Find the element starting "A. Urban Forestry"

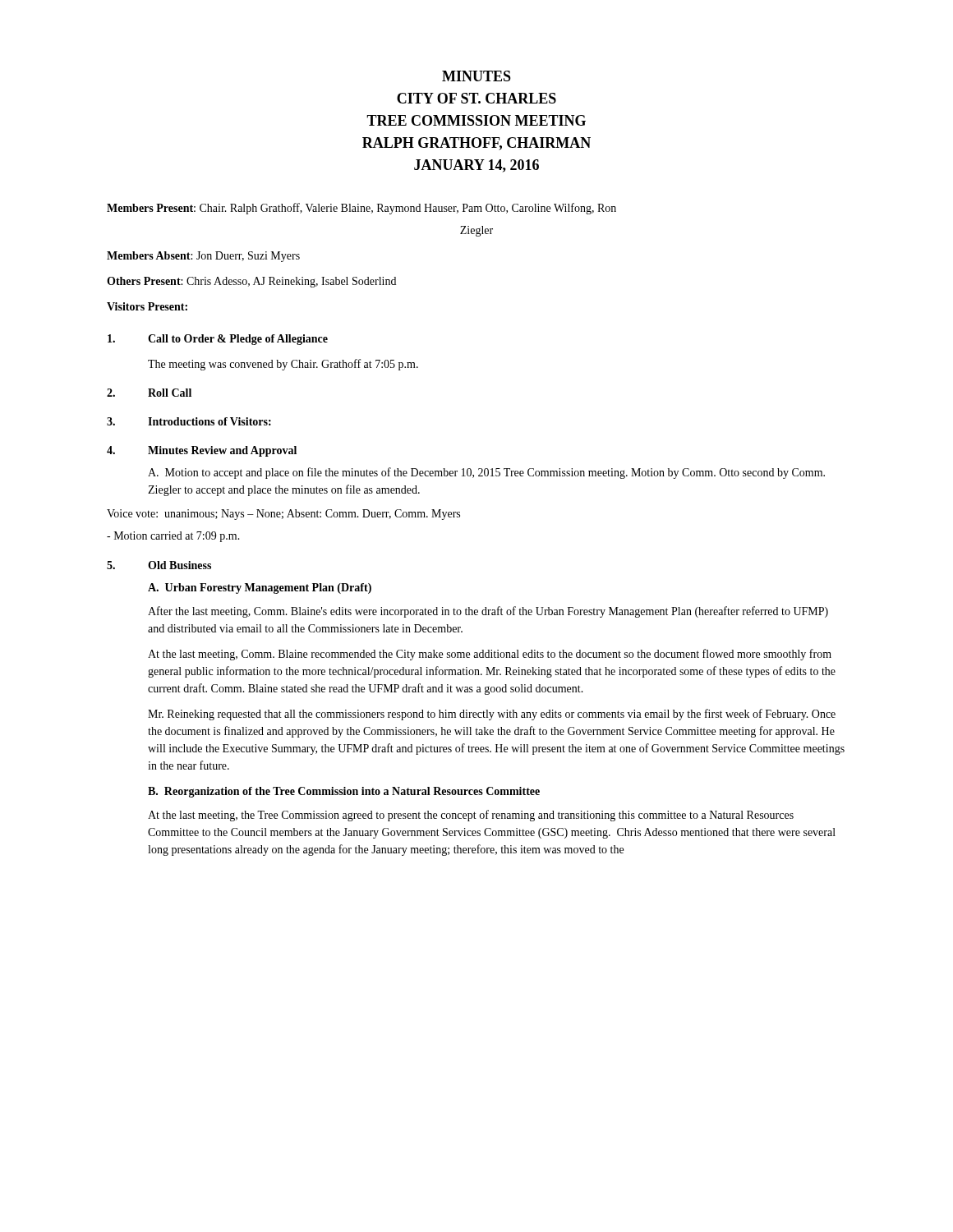pos(497,677)
